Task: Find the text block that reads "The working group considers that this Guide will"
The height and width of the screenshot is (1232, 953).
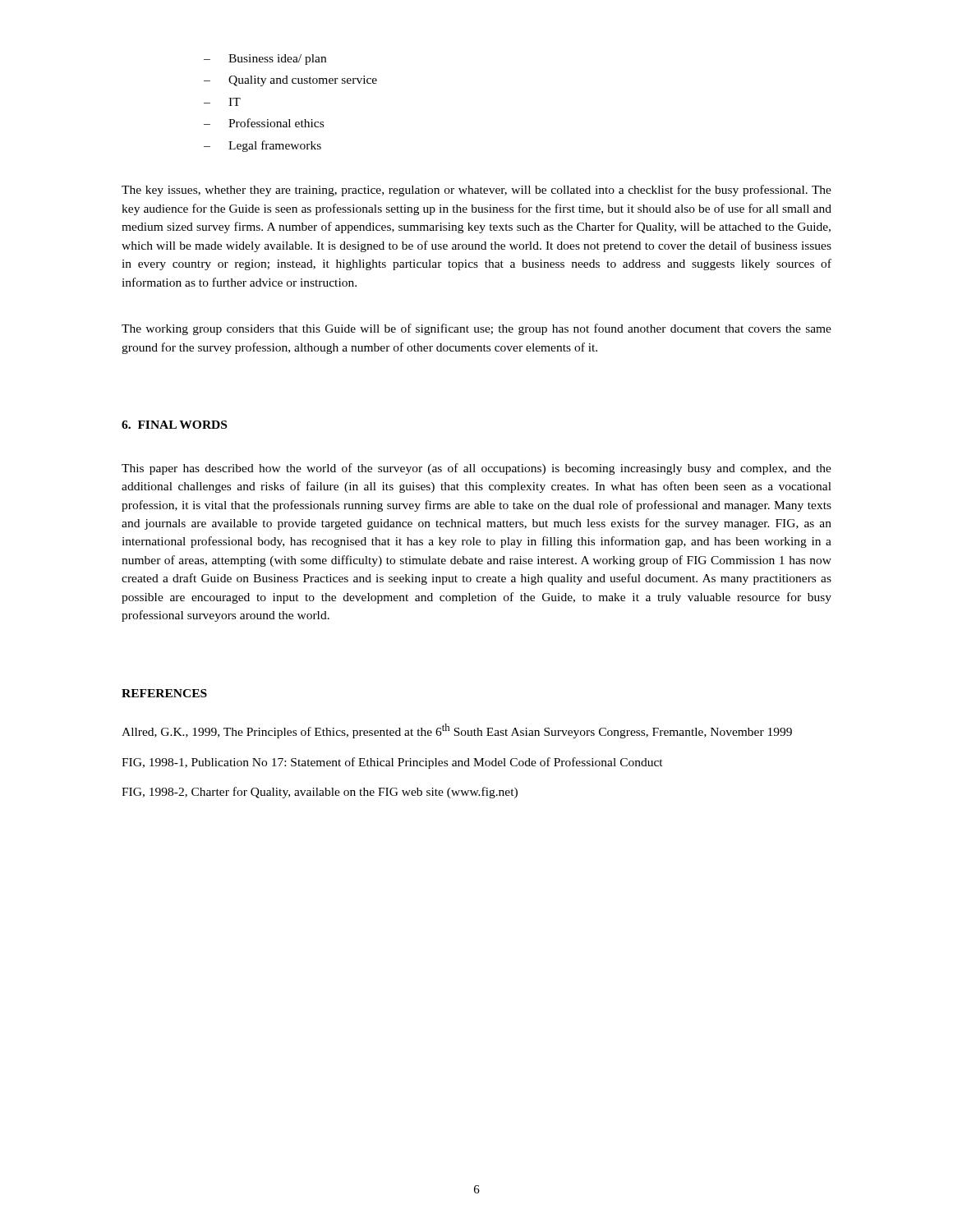Action: [x=476, y=338]
